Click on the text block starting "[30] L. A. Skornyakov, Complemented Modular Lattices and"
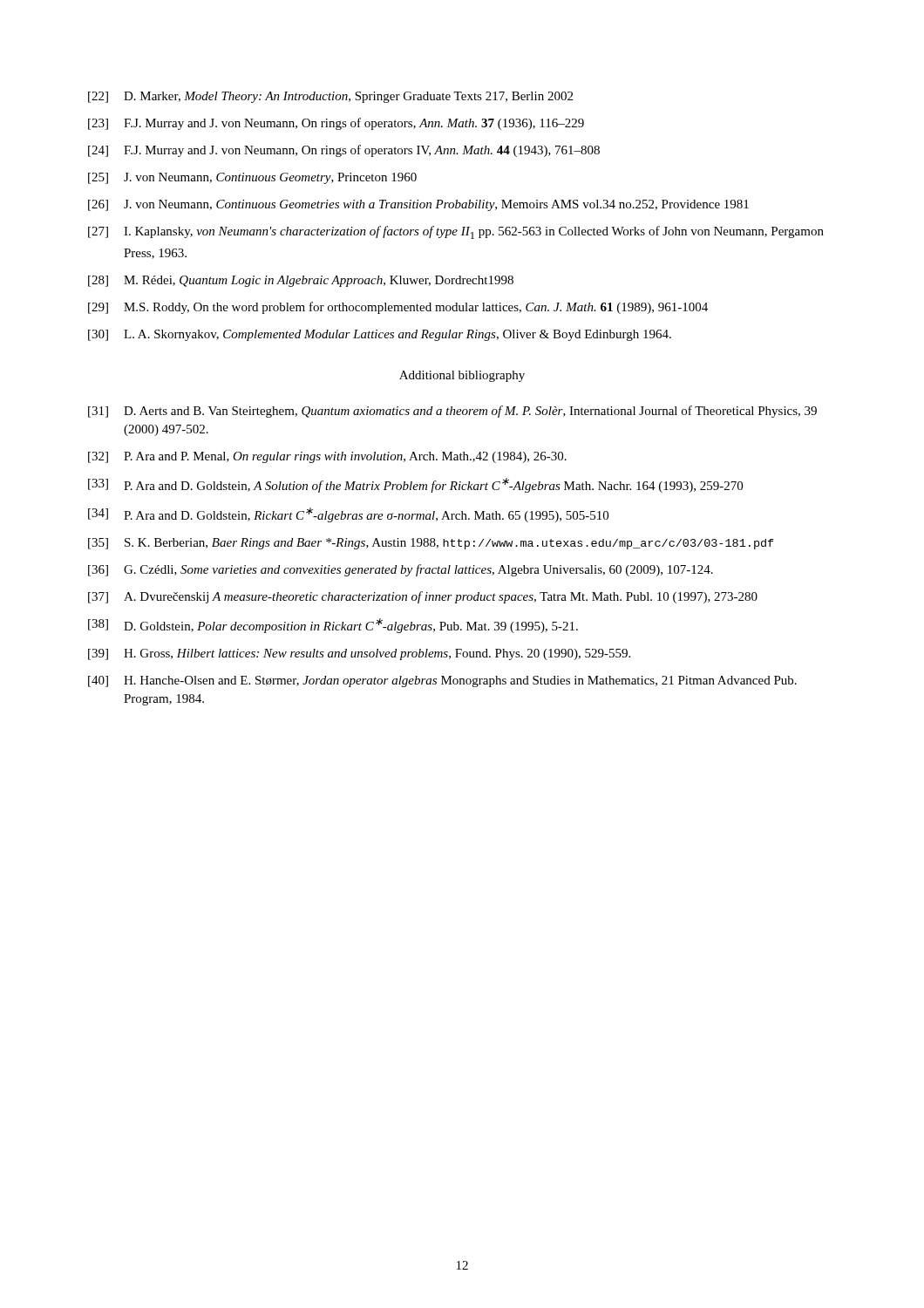924x1308 pixels. [x=462, y=334]
